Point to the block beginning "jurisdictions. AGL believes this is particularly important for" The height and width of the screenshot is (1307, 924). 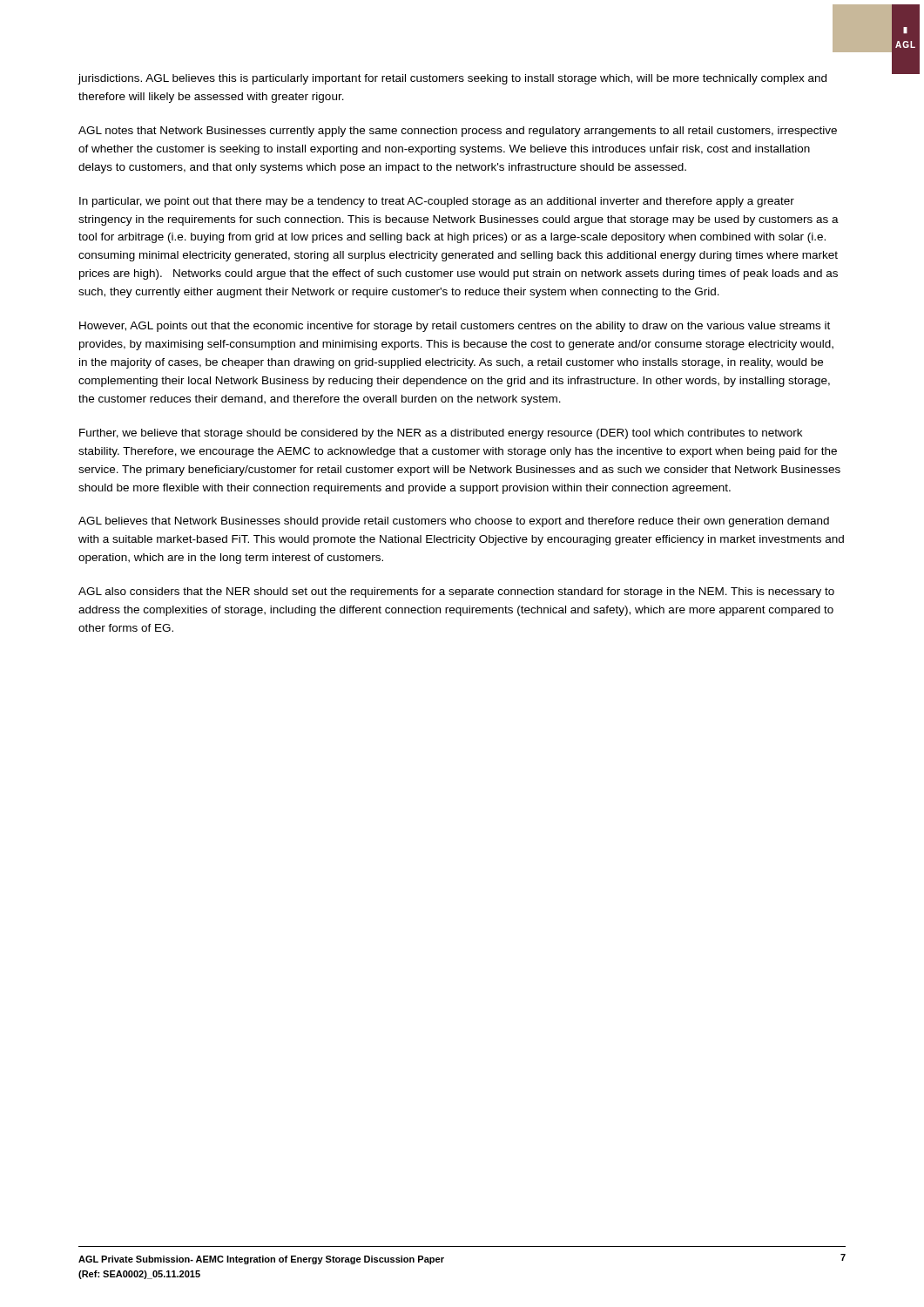pyautogui.click(x=453, y=87)
